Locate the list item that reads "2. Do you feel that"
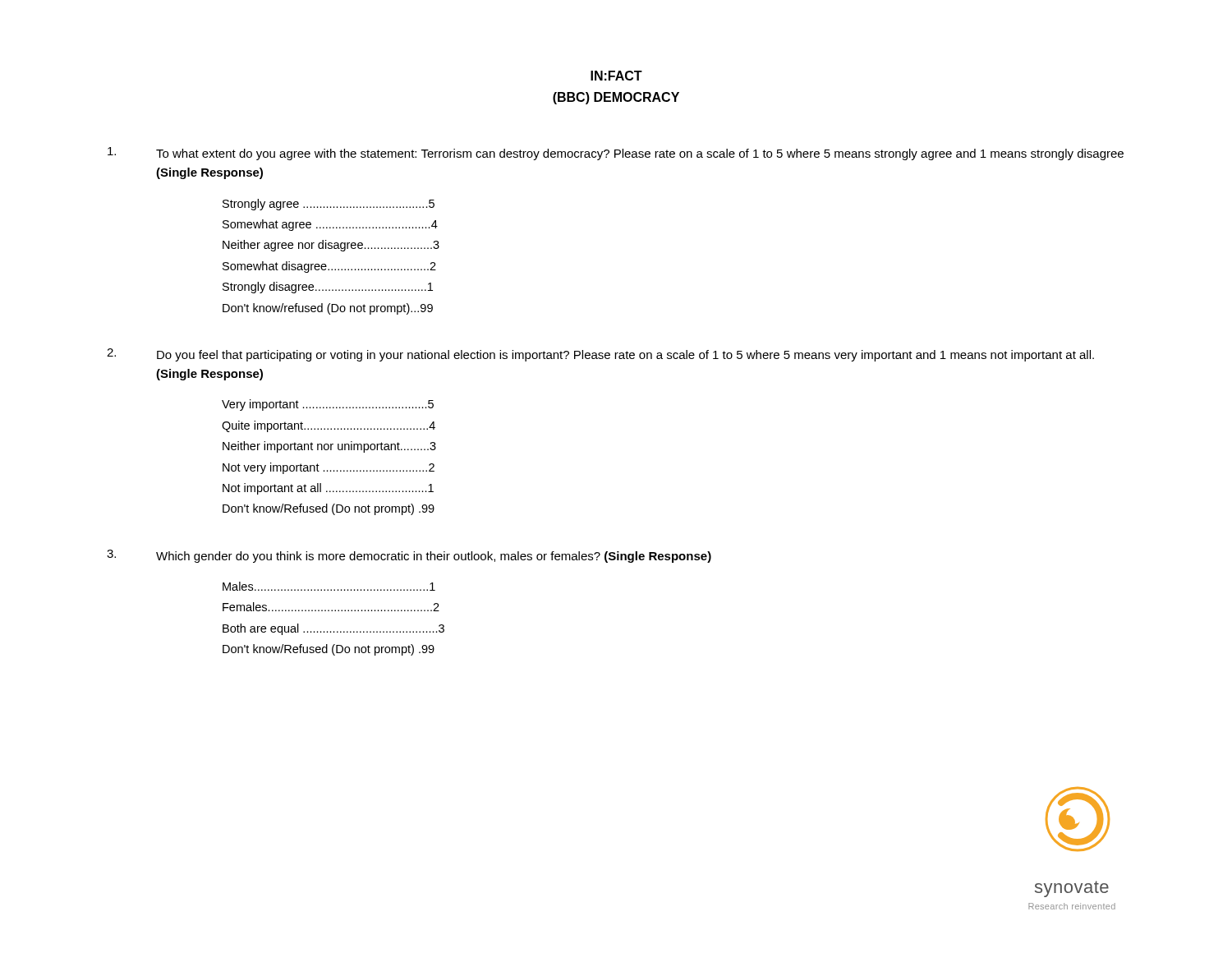Viewport: 1232px width, 953px height. tap(600, 355)
